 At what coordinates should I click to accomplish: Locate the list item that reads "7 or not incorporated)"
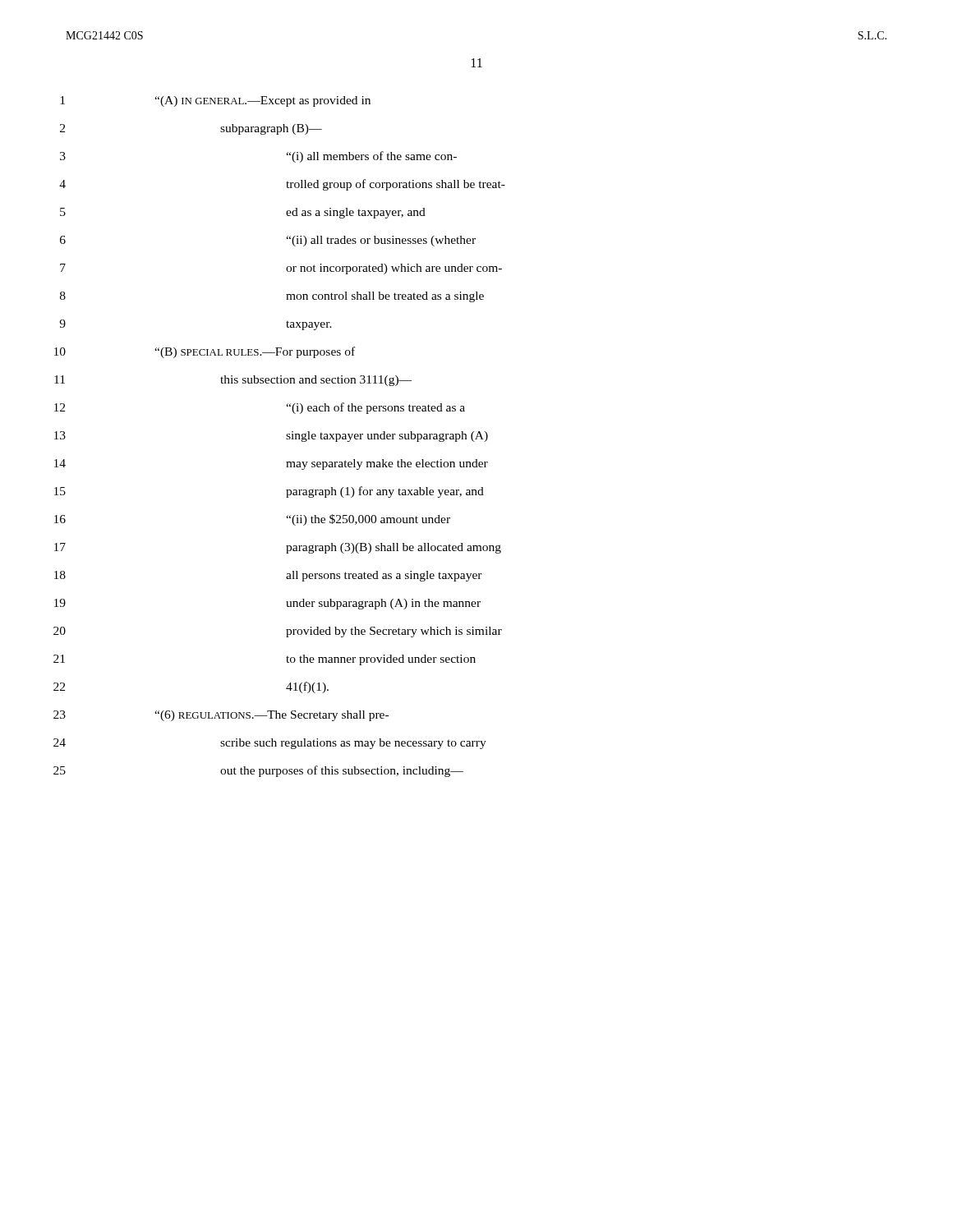point(476,268)
